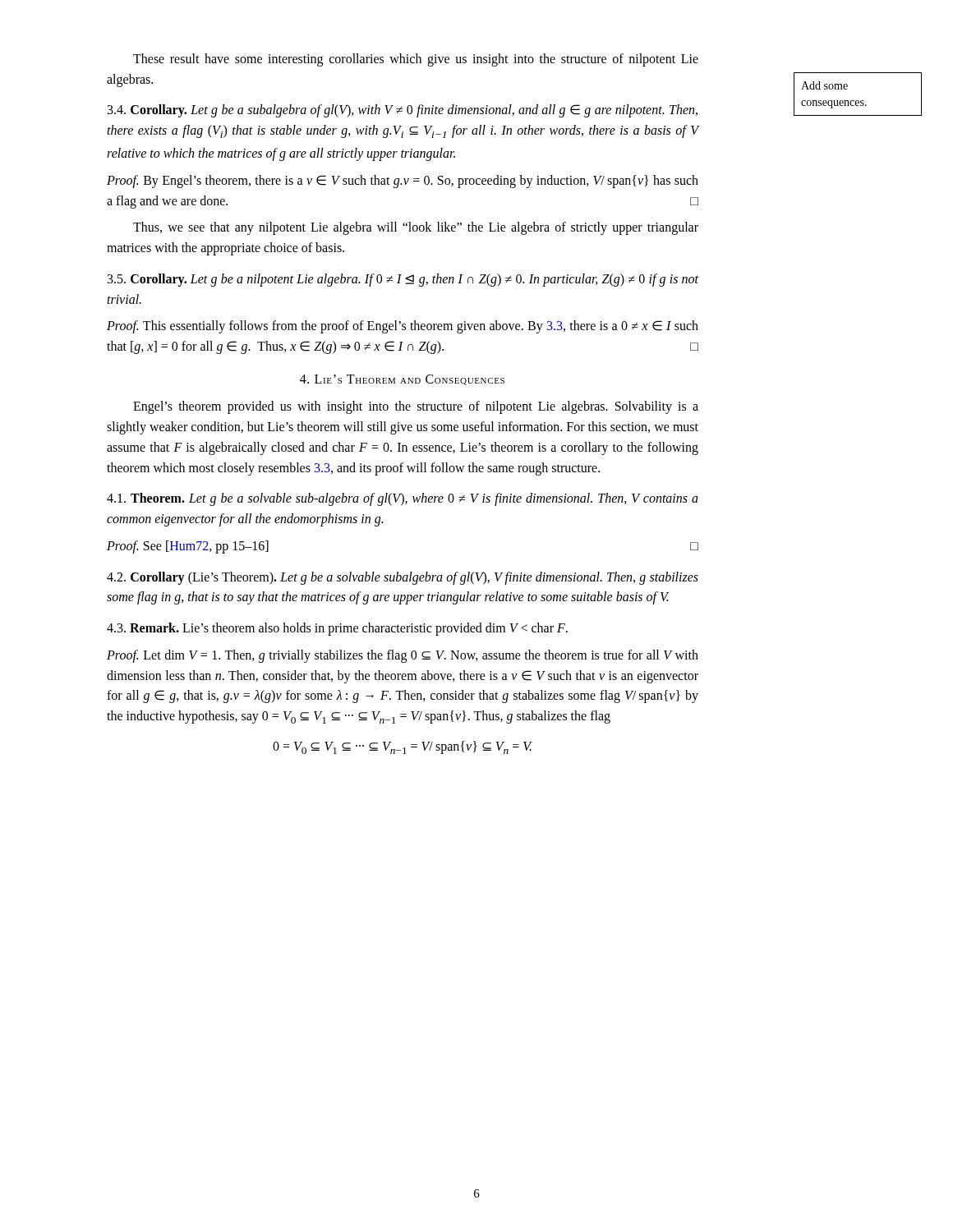Click on the formula that reads "0 = V0"
Viewport: 953px width, 1232px height.
click(403, 748)
